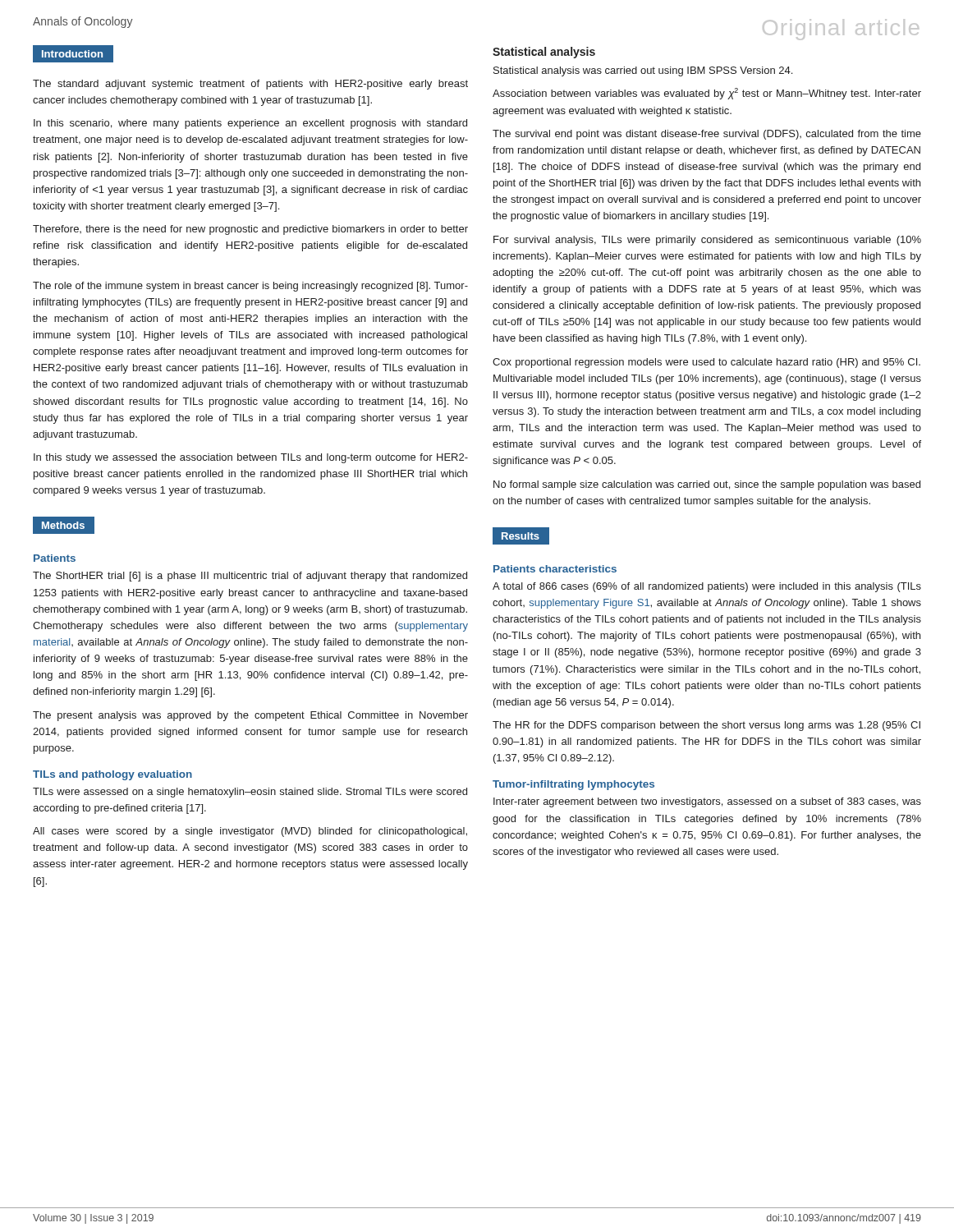This screenshot has height=1232, width=954.
Task: Locate the text block that says "All cases were scored"
Action: coord(250,856)
